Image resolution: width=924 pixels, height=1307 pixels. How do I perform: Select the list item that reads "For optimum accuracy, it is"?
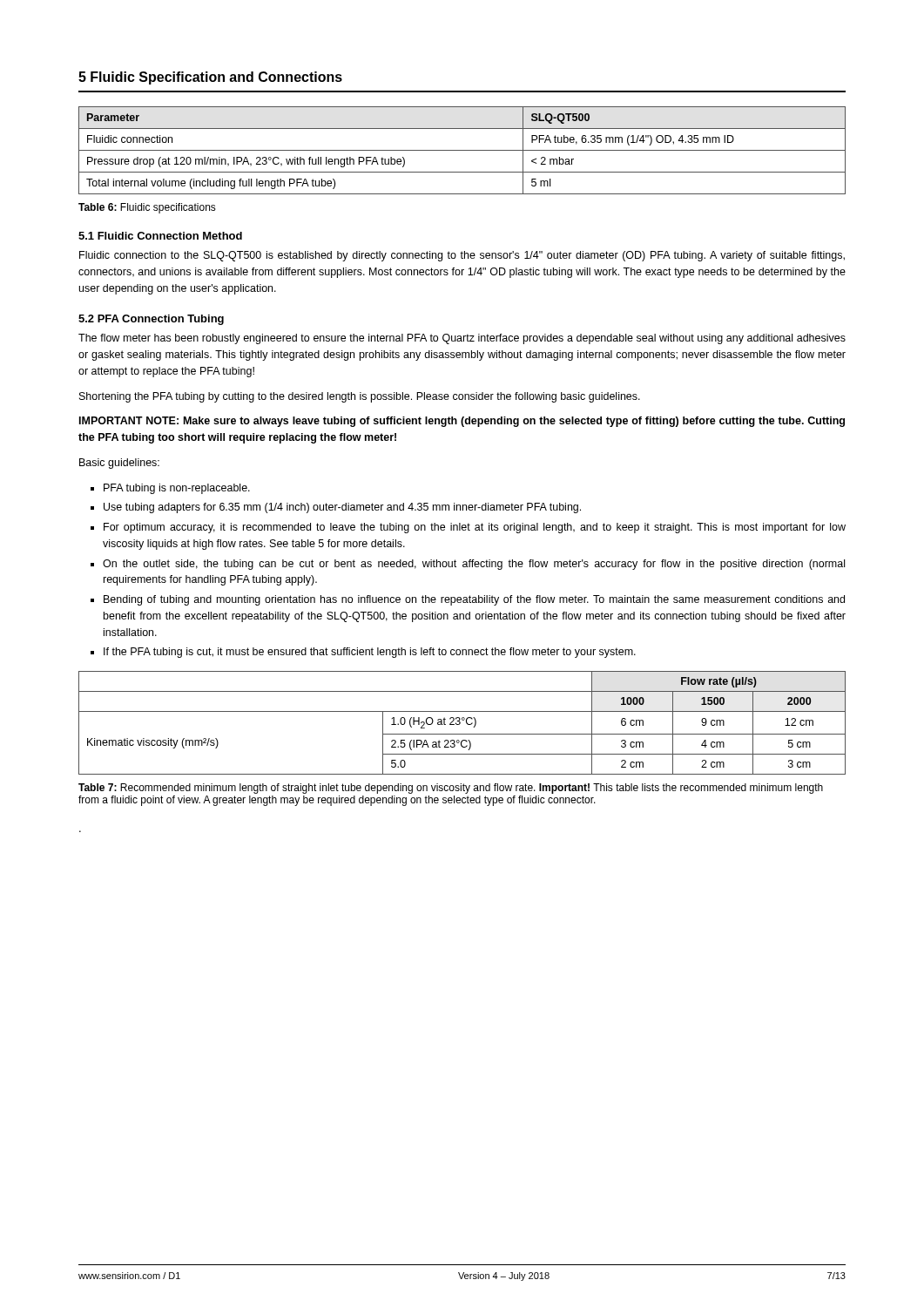pyautogui.click(x=474, y=535)
